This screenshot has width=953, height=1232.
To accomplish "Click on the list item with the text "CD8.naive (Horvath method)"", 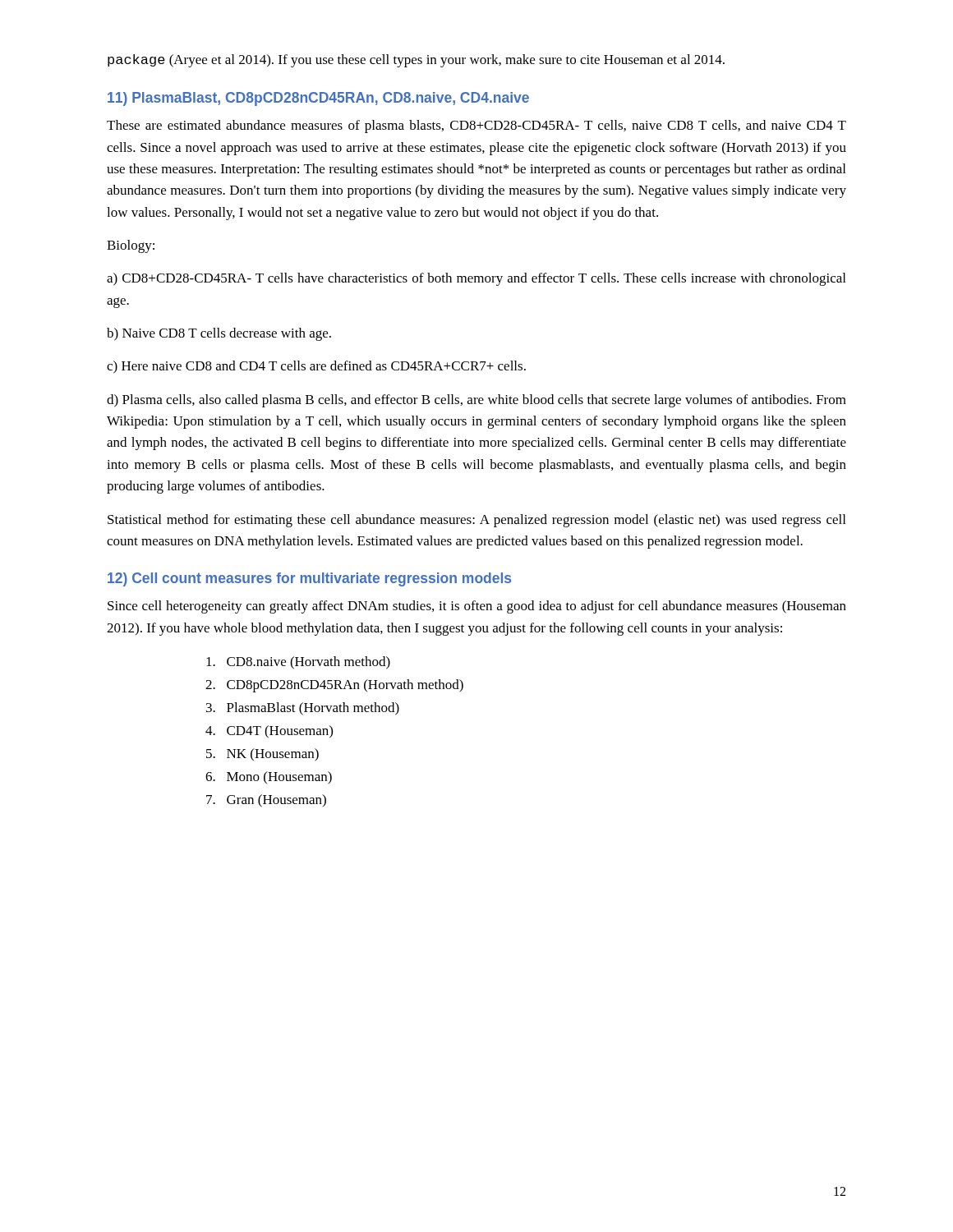I will pos(298,661).
